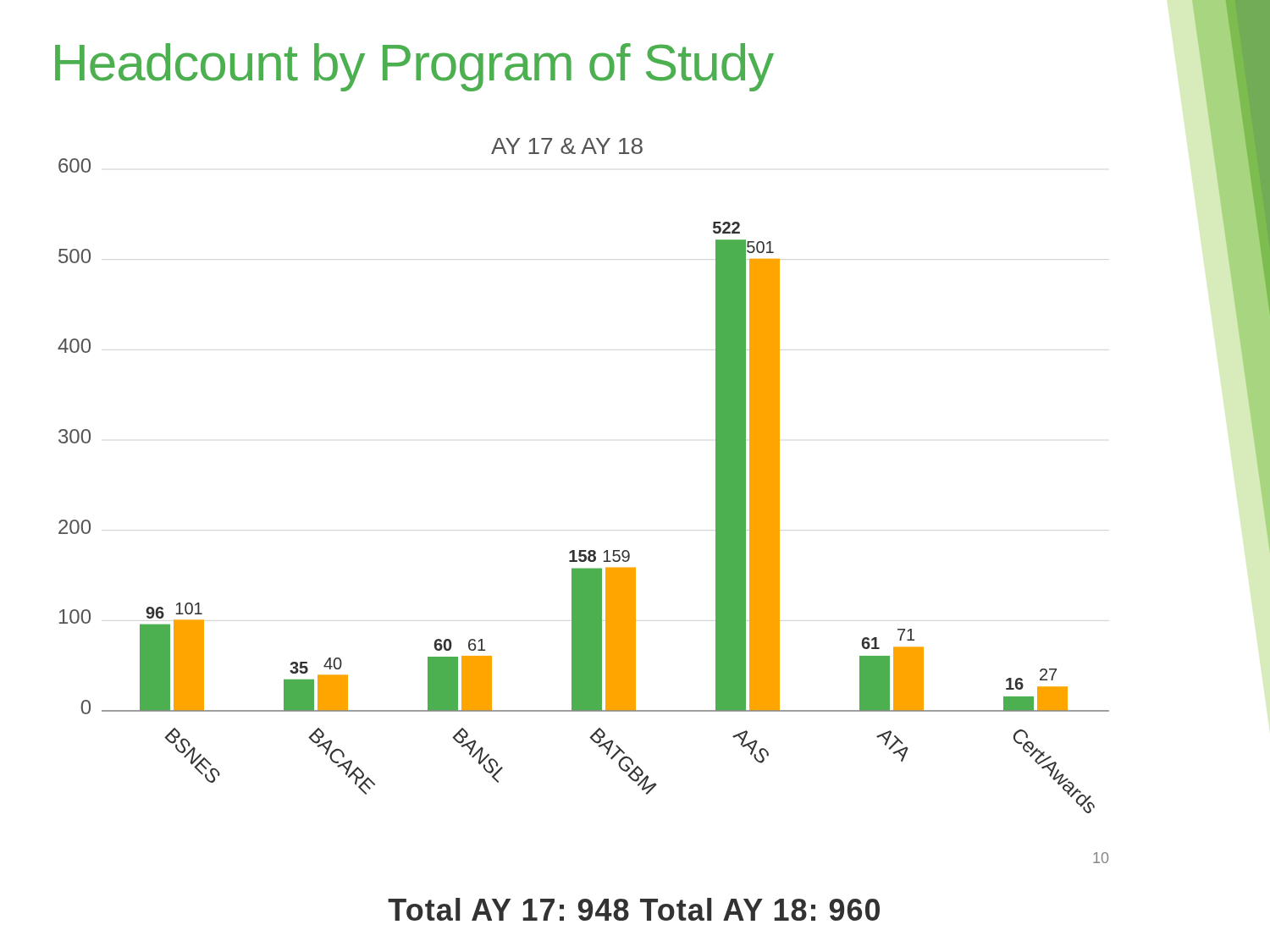Select the grouped bar chart

point(584,499)
